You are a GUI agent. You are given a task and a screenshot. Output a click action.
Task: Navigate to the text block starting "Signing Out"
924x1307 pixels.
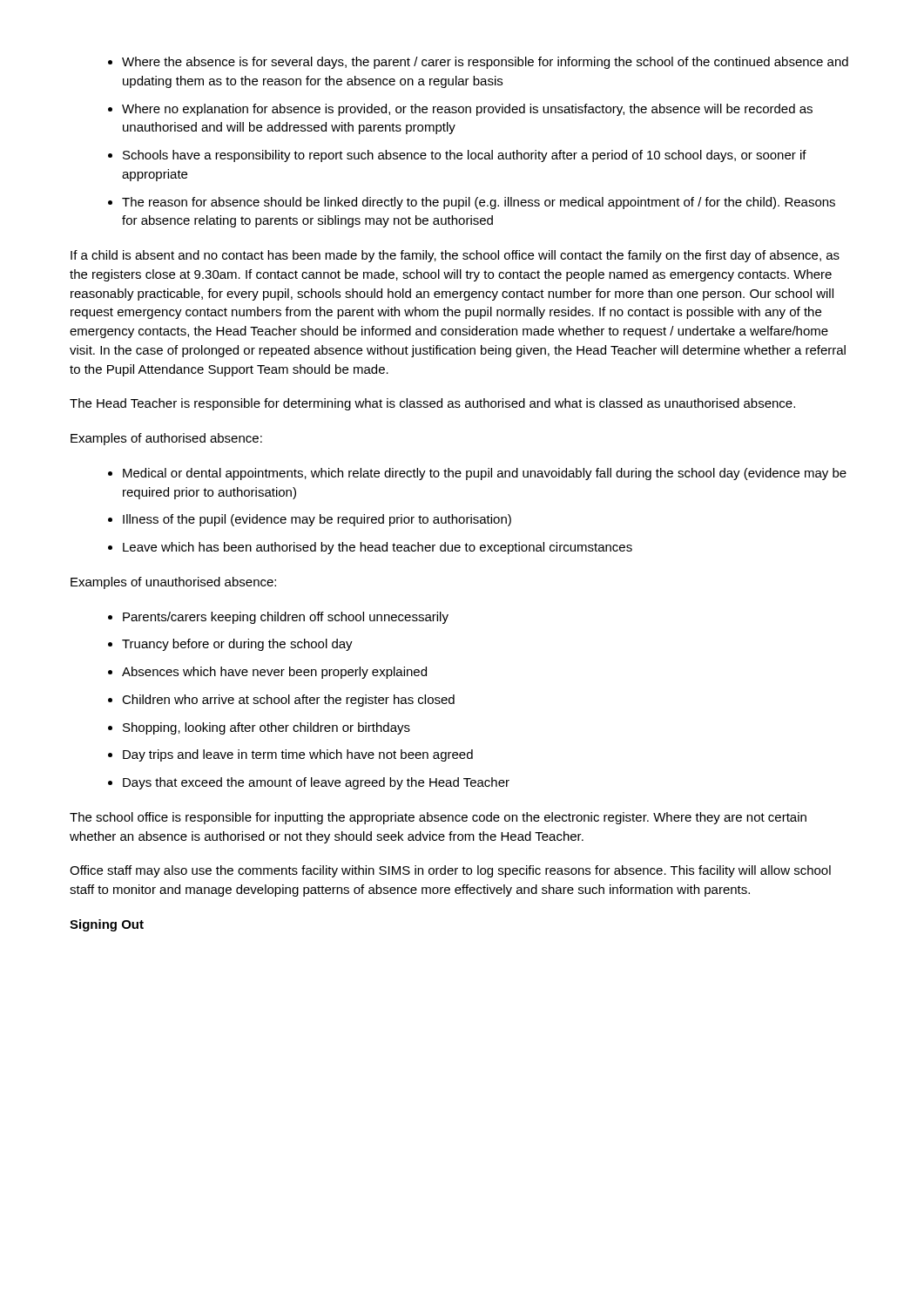click(x=107, y=925)
